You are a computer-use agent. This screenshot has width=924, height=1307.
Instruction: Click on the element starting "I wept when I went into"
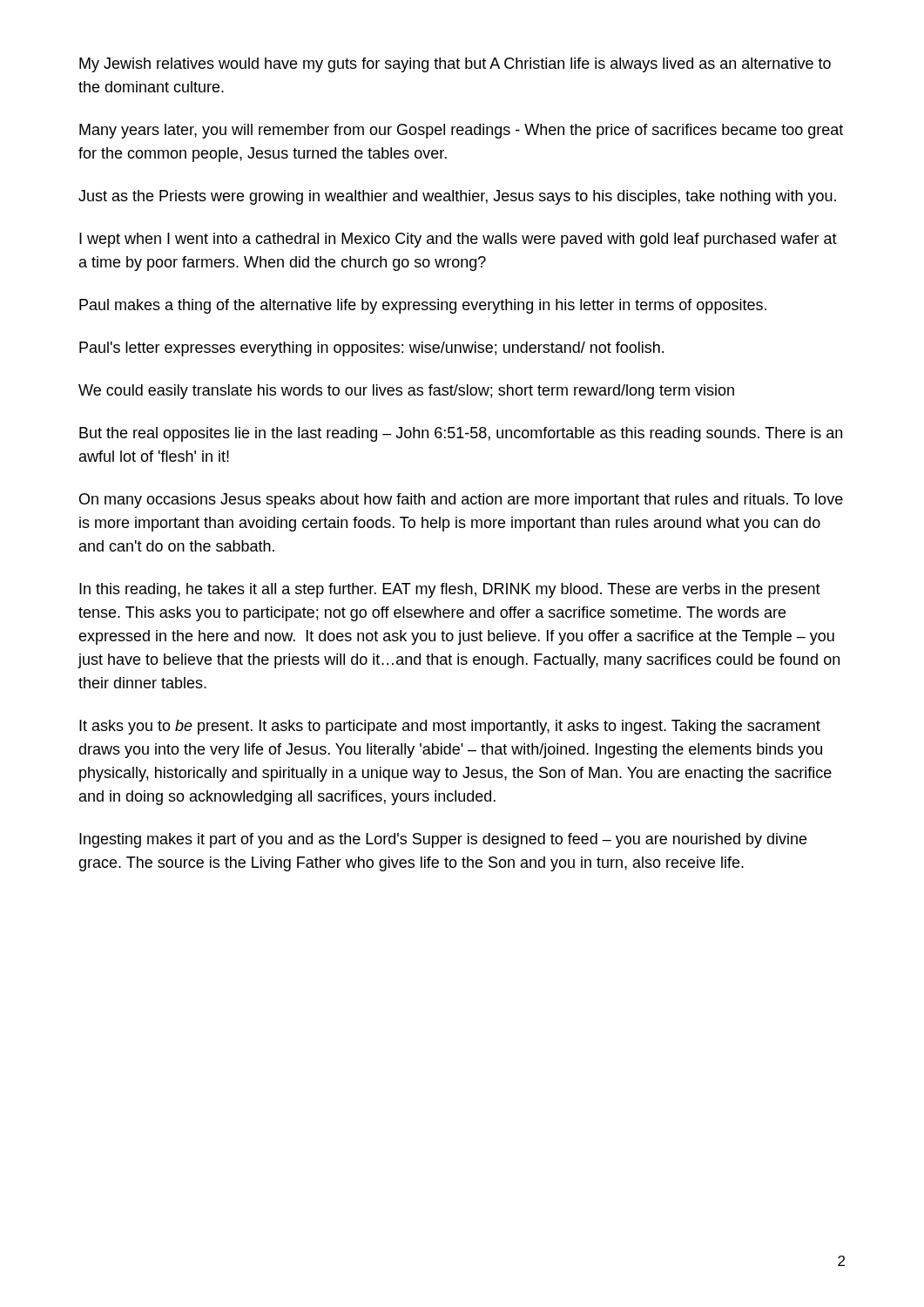click(457, 250)
